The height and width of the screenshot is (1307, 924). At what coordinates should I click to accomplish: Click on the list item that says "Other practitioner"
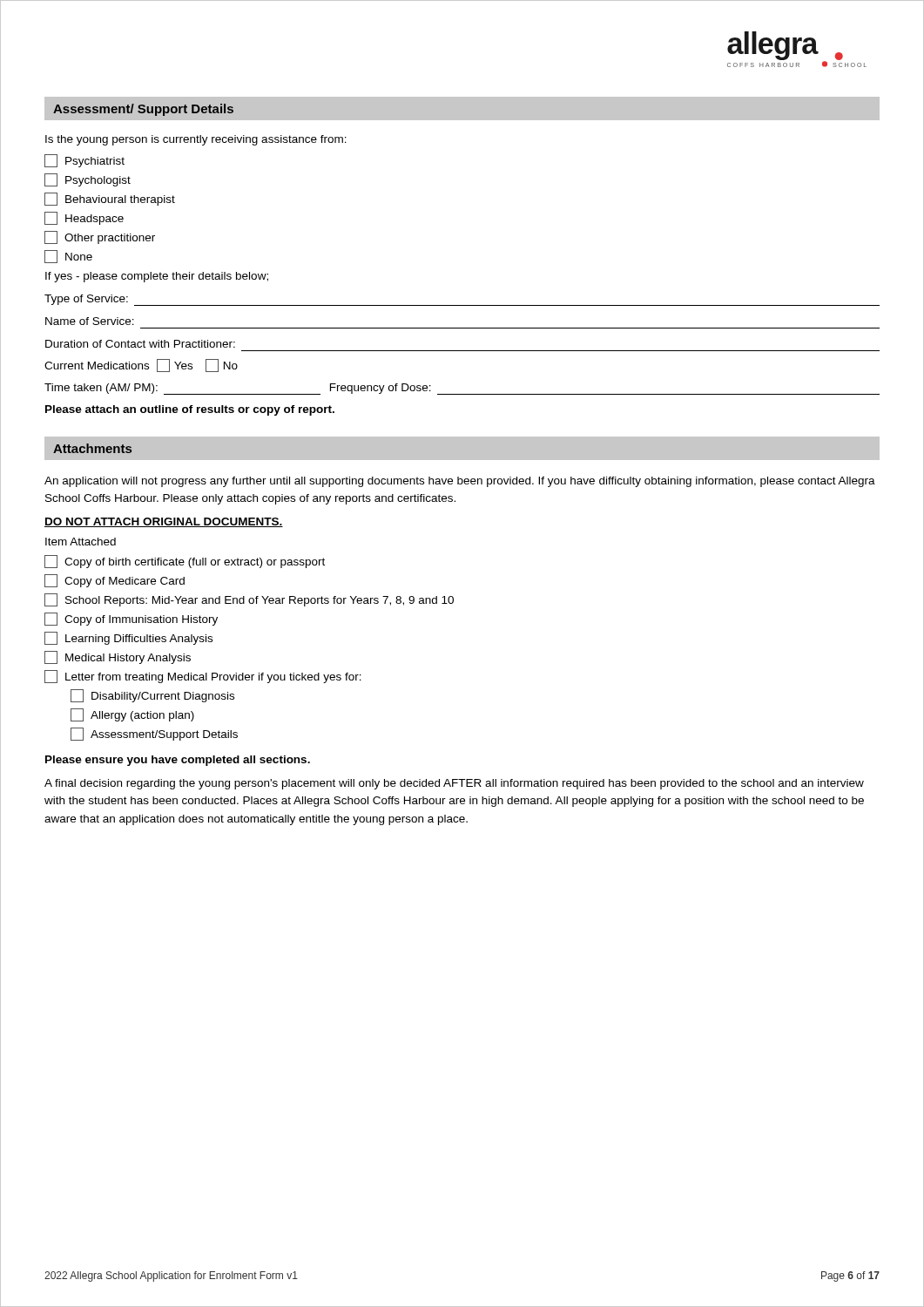point(100,237)
